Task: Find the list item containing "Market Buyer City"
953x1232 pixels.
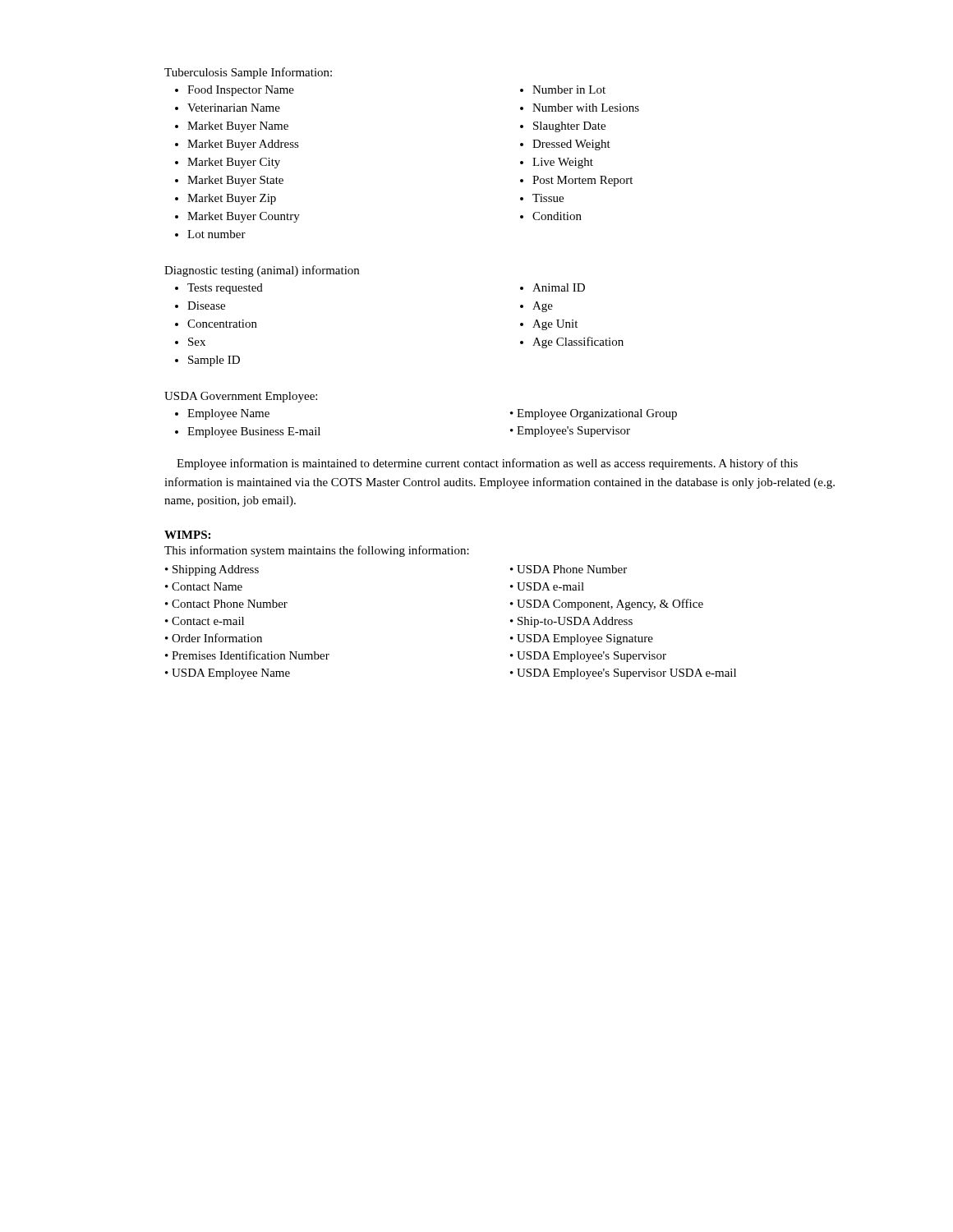Action: point(234,162)
